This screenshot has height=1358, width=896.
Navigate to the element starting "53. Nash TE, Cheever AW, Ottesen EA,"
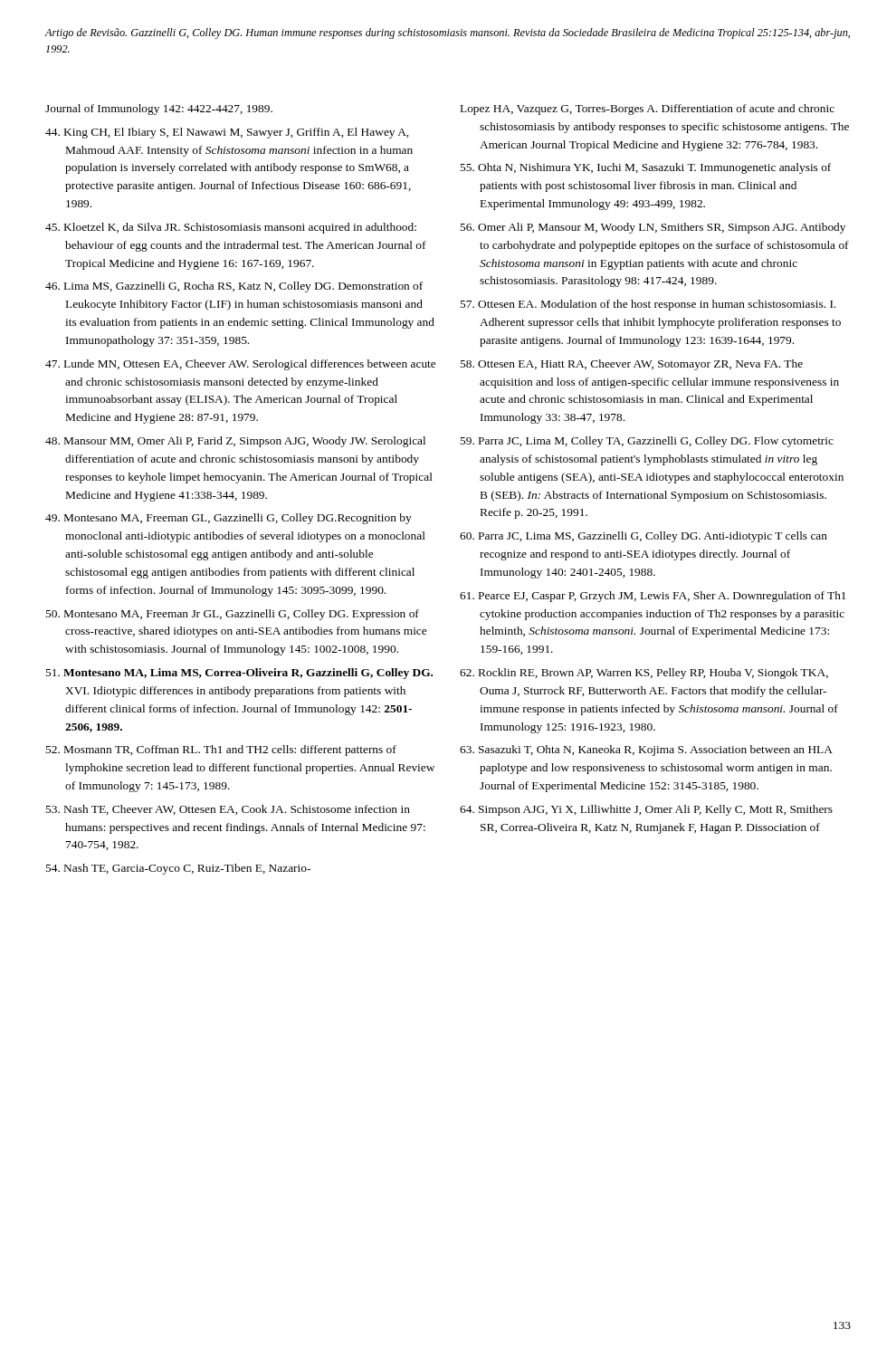point(236,827)
